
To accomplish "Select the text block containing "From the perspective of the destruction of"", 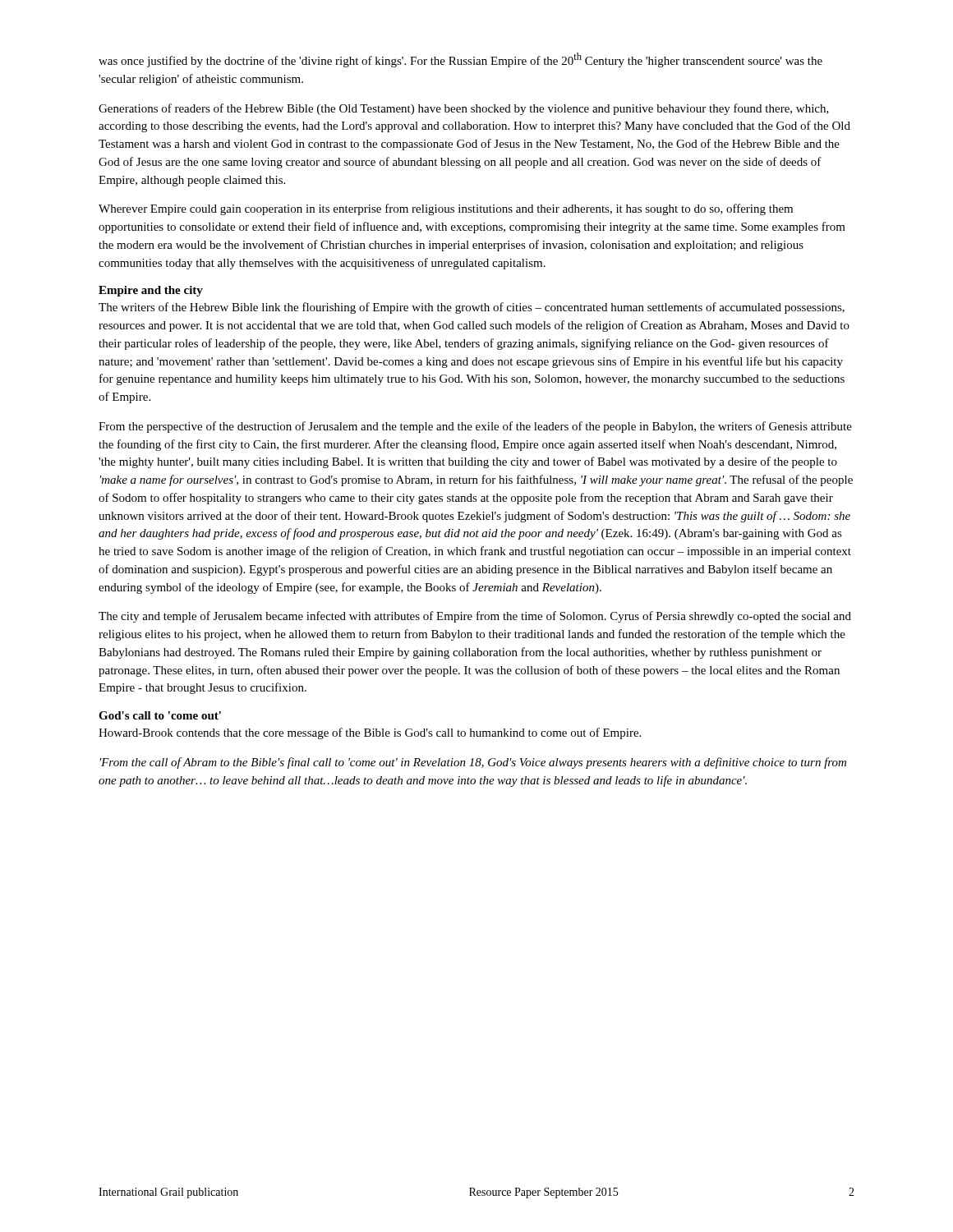I will (x=476, y=507).
